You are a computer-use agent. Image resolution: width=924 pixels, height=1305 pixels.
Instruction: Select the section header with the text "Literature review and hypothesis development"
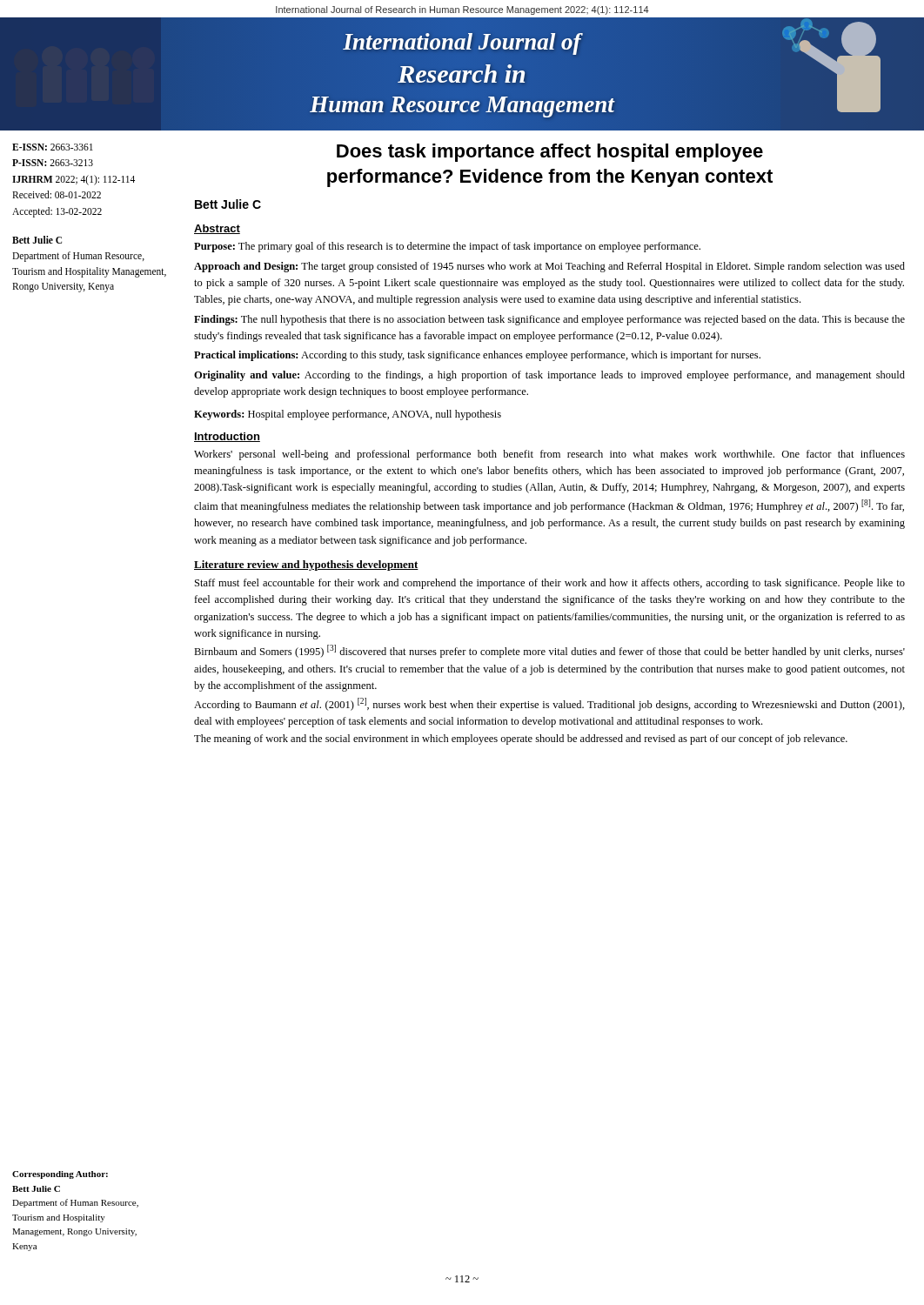coord(306,564)
